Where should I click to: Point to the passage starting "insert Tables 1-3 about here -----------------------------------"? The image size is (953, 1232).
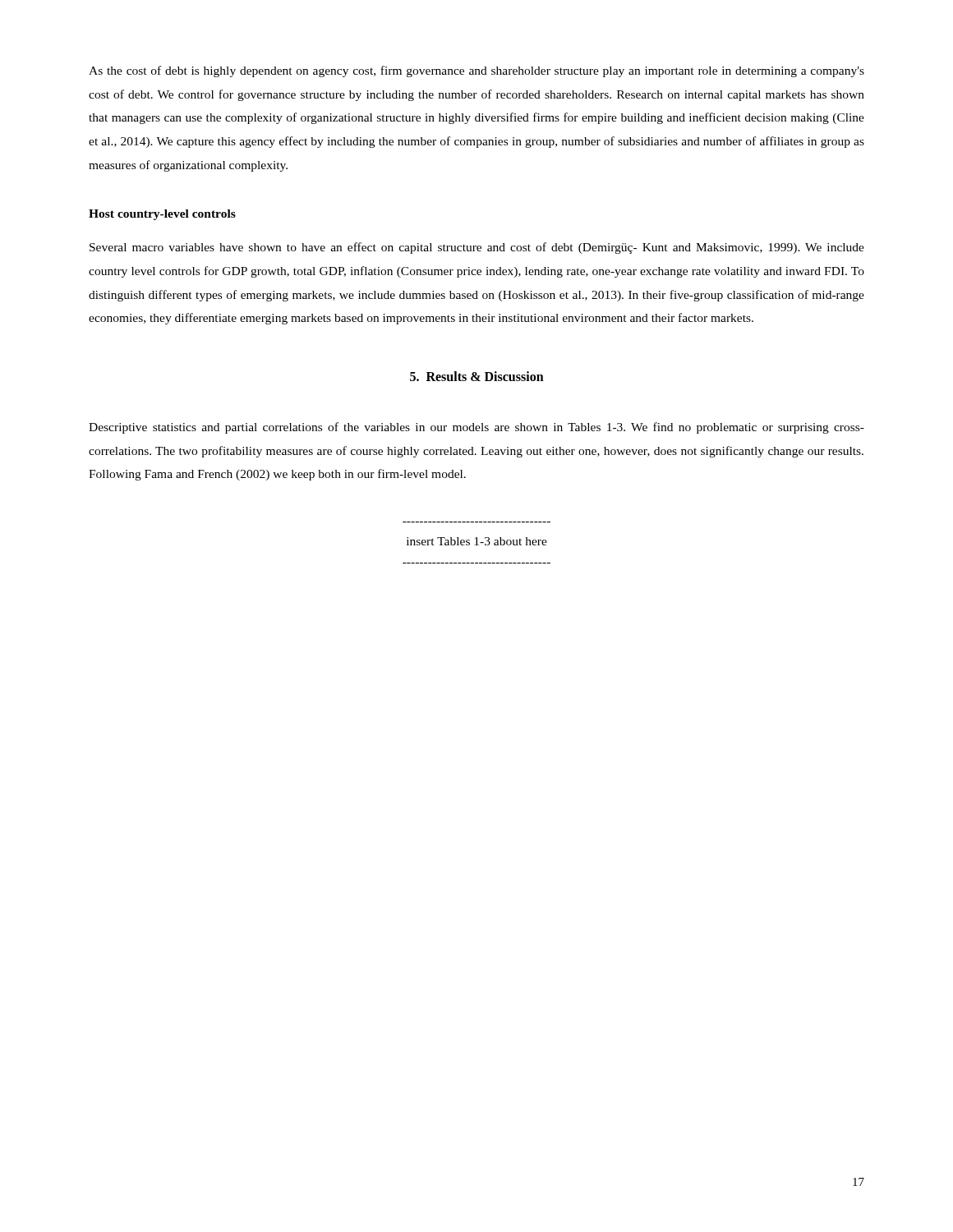[476, 541]
